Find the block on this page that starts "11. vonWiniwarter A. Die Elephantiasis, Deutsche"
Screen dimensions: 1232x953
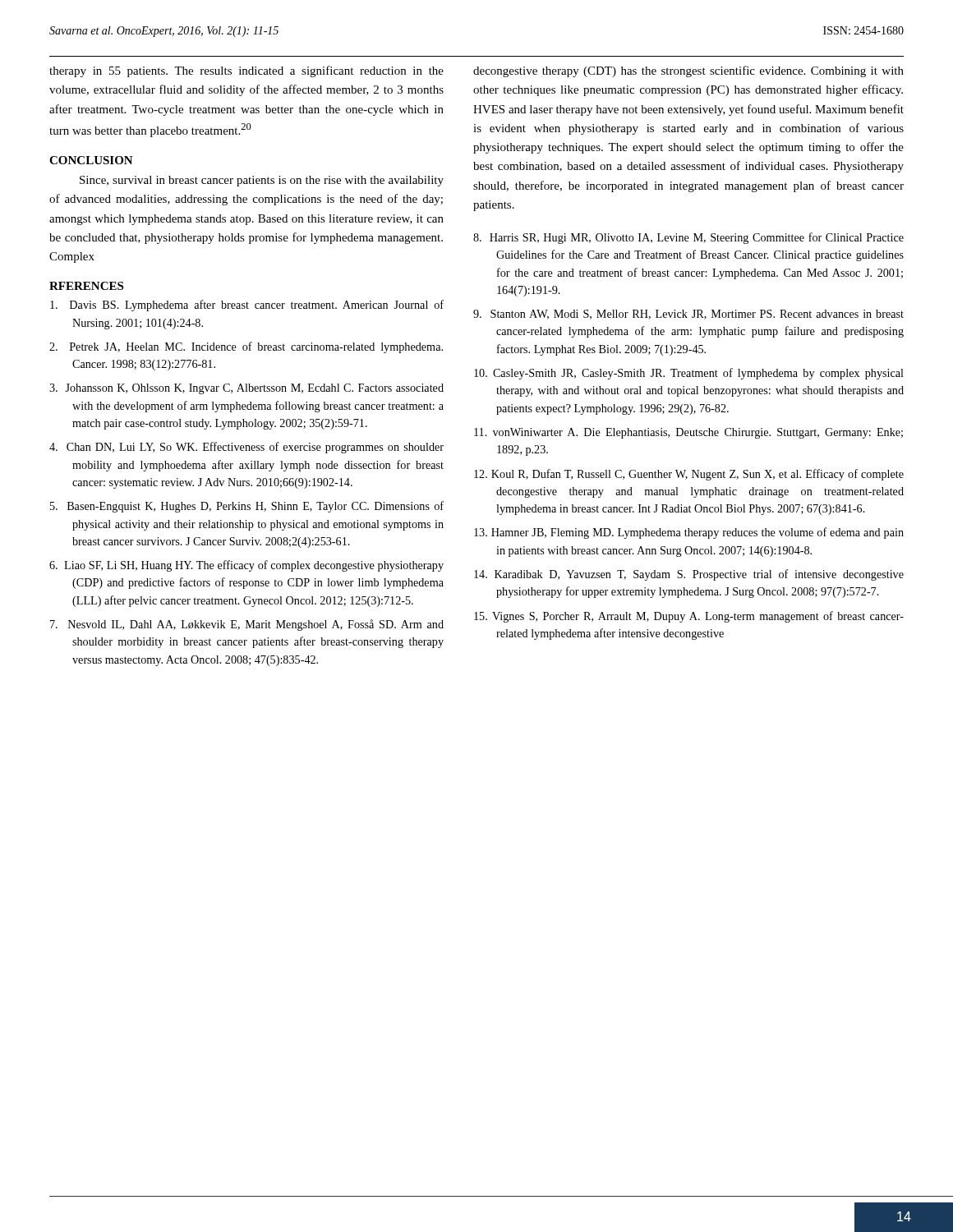[x=688, y=441]
